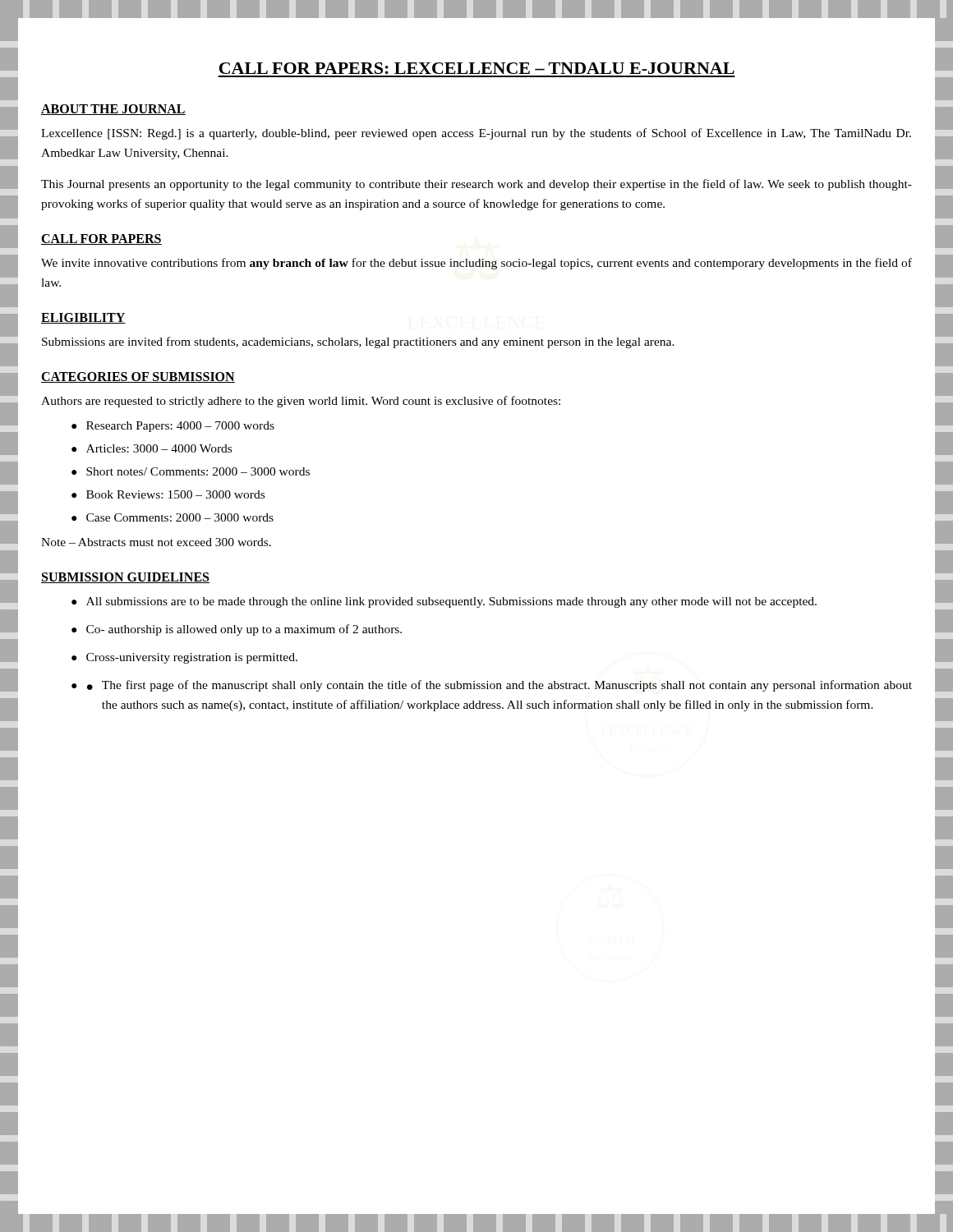Click on the block starting "SUBMISSION GUIDELINES"
953x1232 pixels.
(125, 577)
